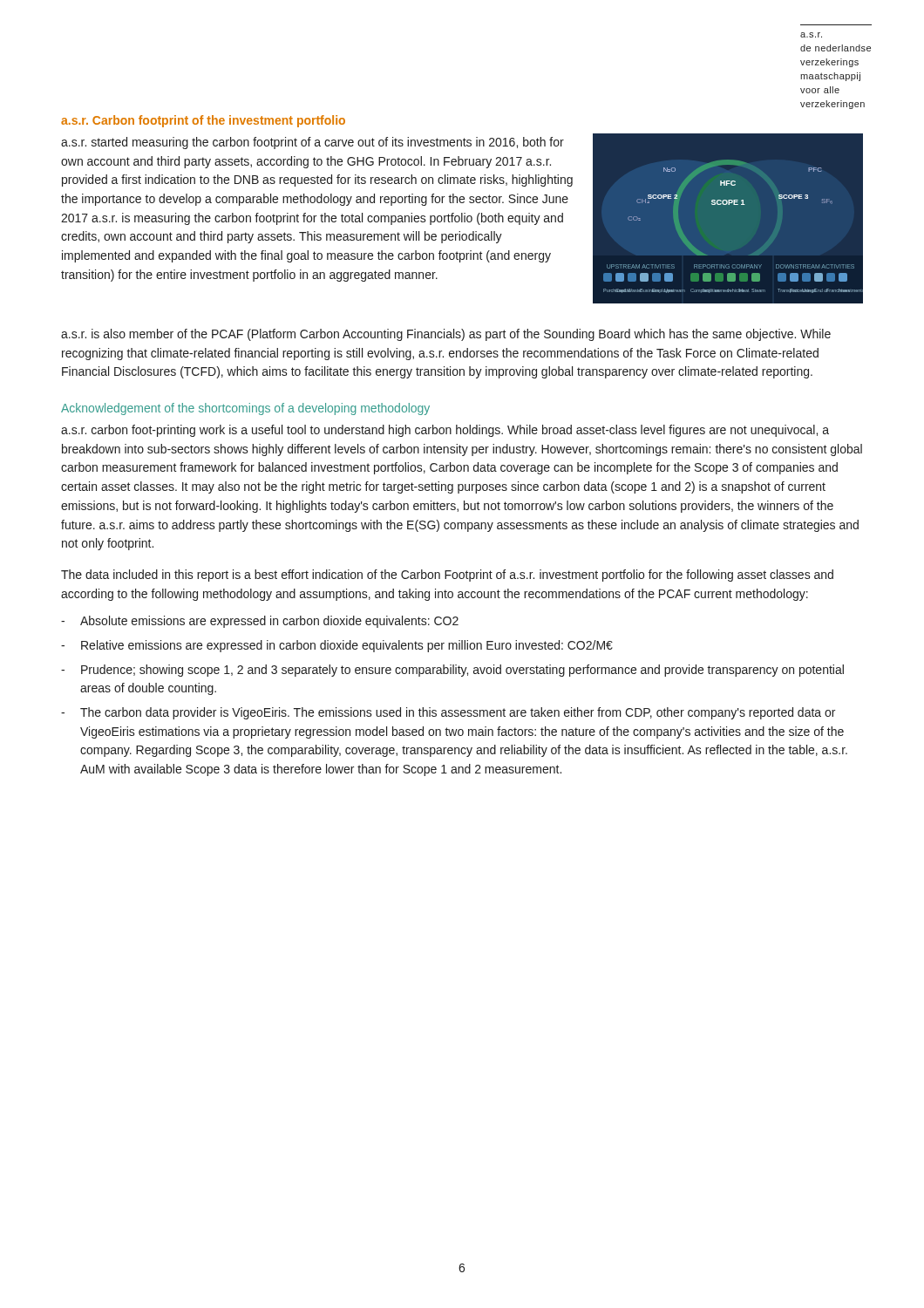Screen dimensions: 1308x924
Task: Click on the text block with the text "a.s.r. is also"
Action: (x=446, y=353)
